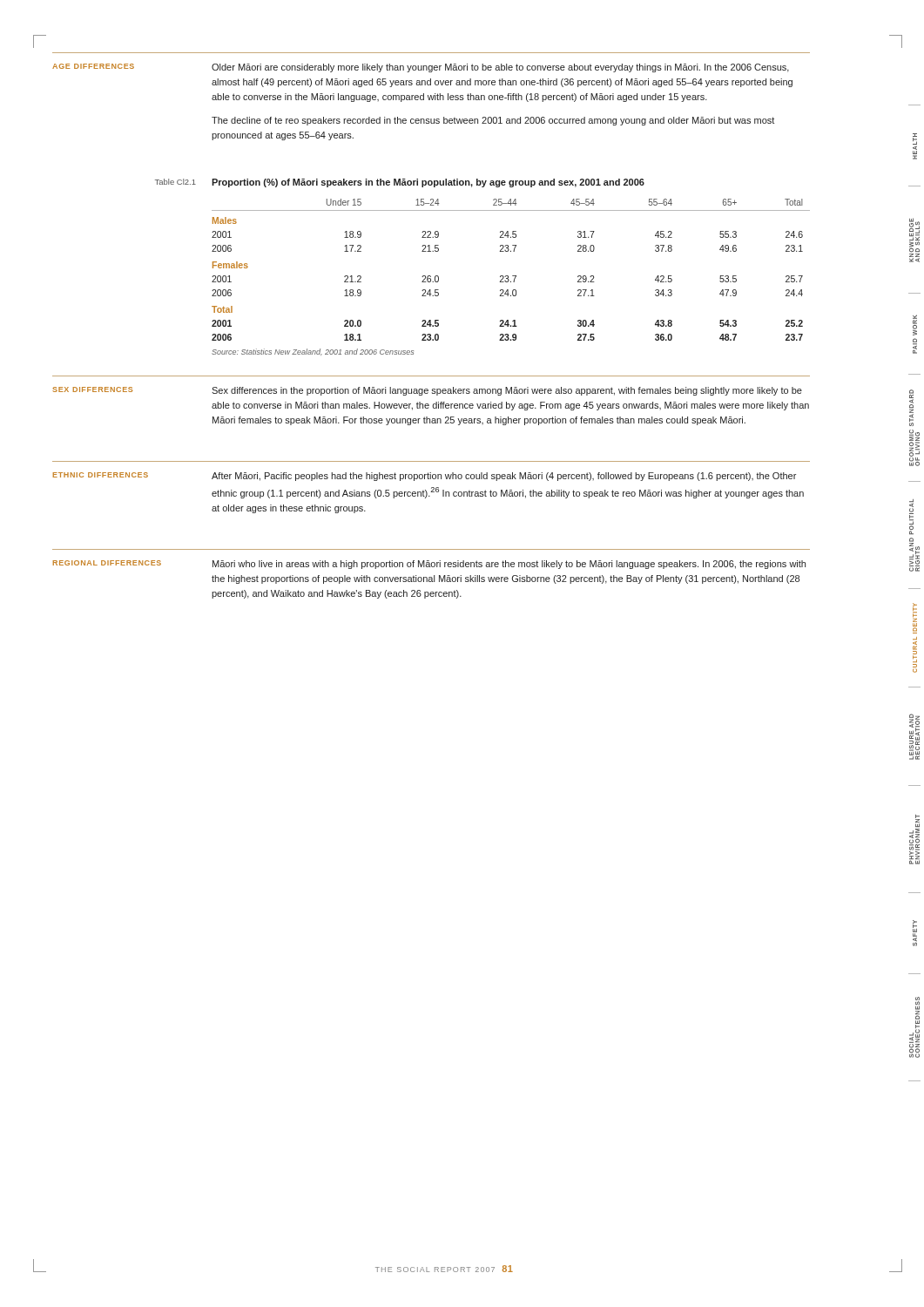This screenshot has width=924, height=1307.
Task: Find the caption with the text "Table Cl2.1"
Action: coord(175,182)
